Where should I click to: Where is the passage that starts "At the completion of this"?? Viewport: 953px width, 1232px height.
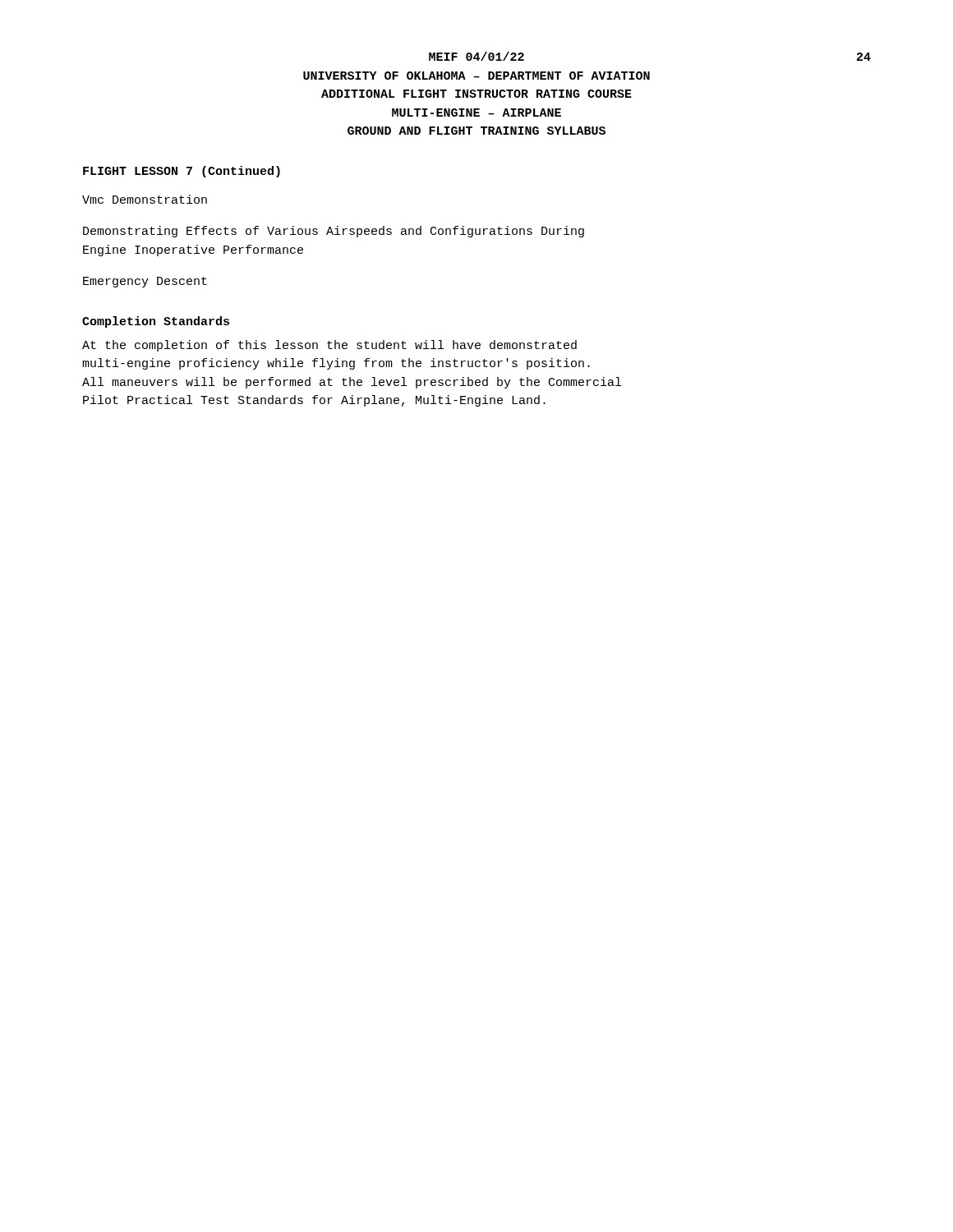click(x=352, y=373)
